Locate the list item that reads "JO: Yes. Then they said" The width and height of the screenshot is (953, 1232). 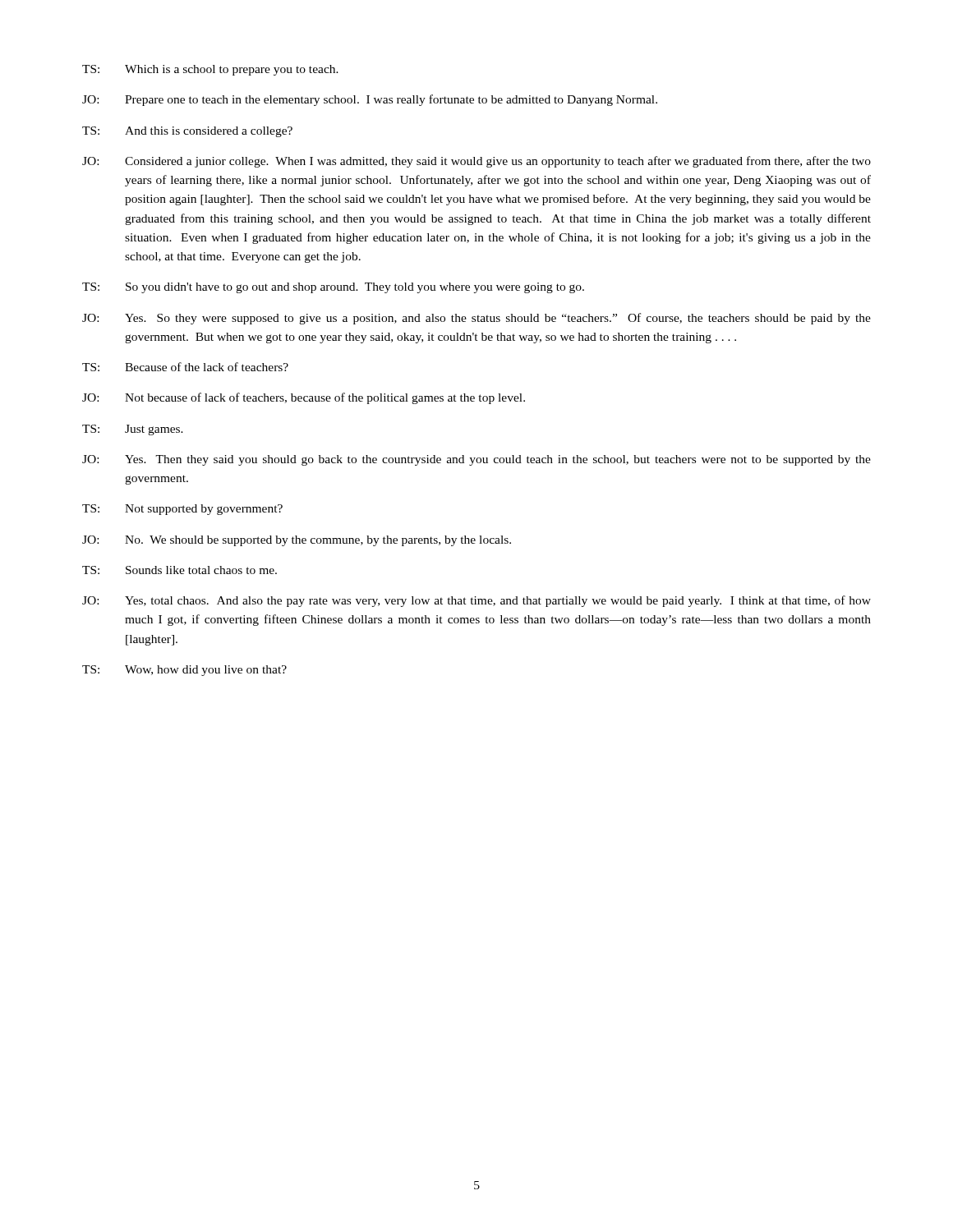(x=476, y=468)
